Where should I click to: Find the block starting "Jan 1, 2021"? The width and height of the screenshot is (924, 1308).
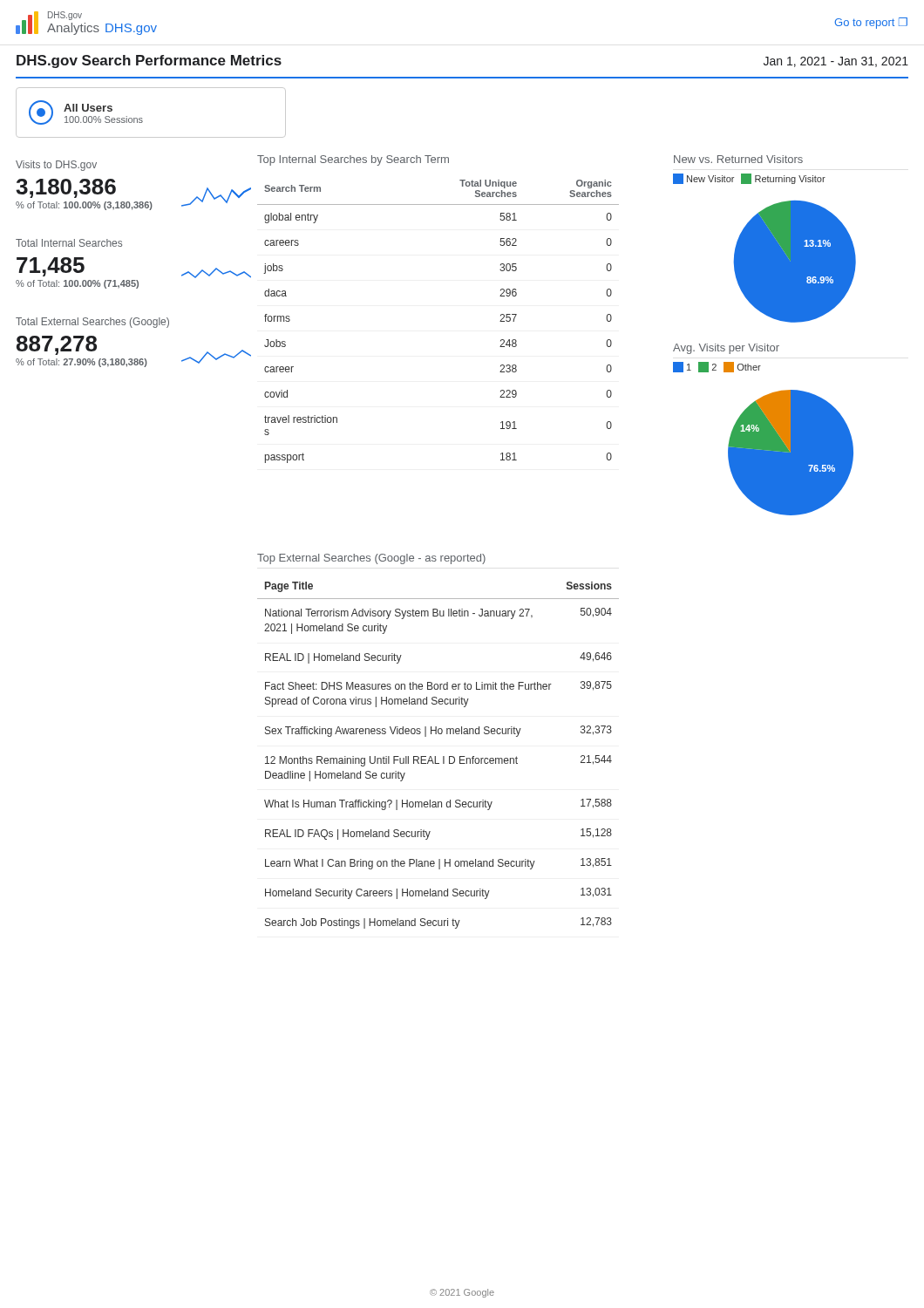point(836,61)
